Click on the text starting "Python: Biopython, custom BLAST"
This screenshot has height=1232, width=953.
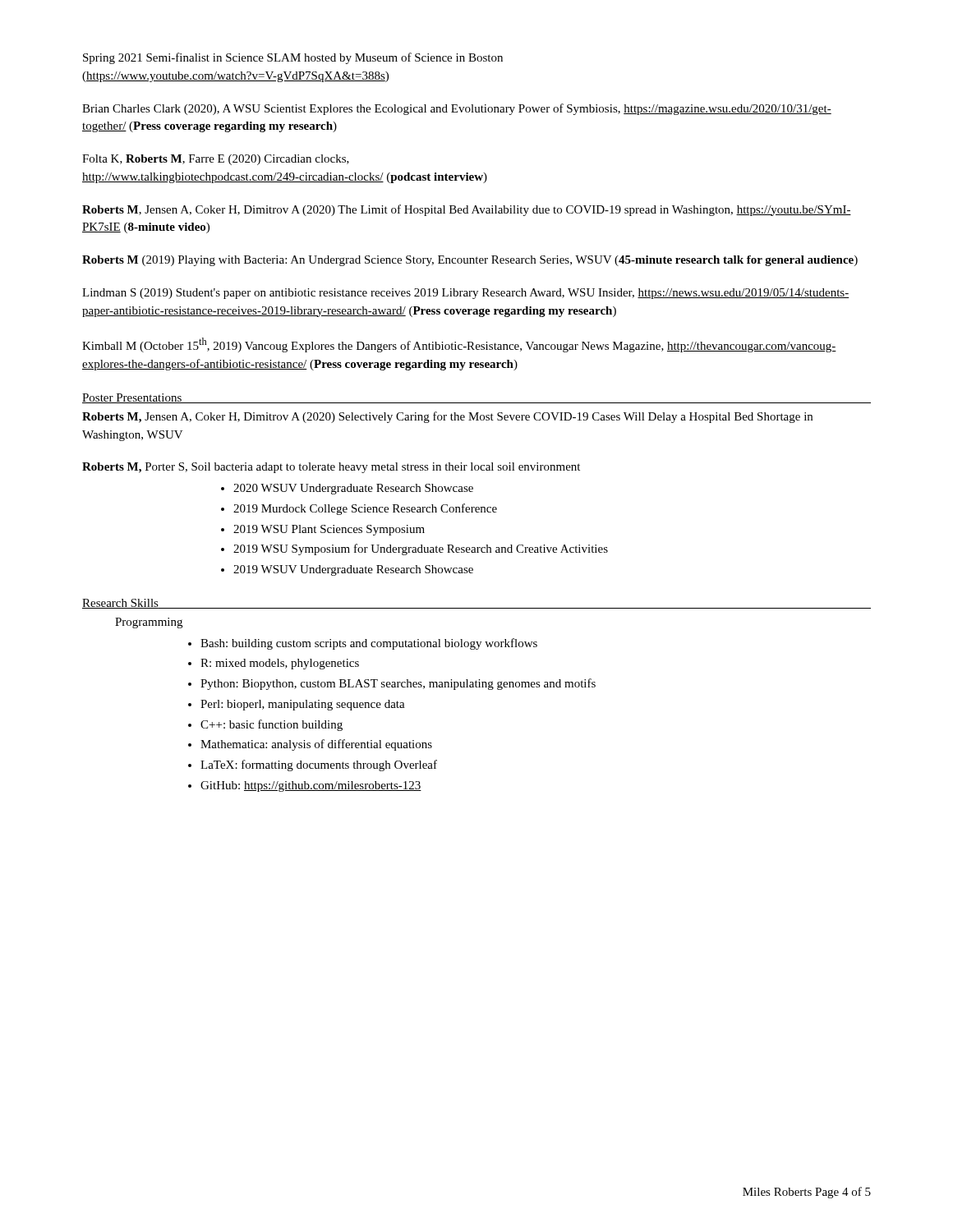click(x=398, y=683)
